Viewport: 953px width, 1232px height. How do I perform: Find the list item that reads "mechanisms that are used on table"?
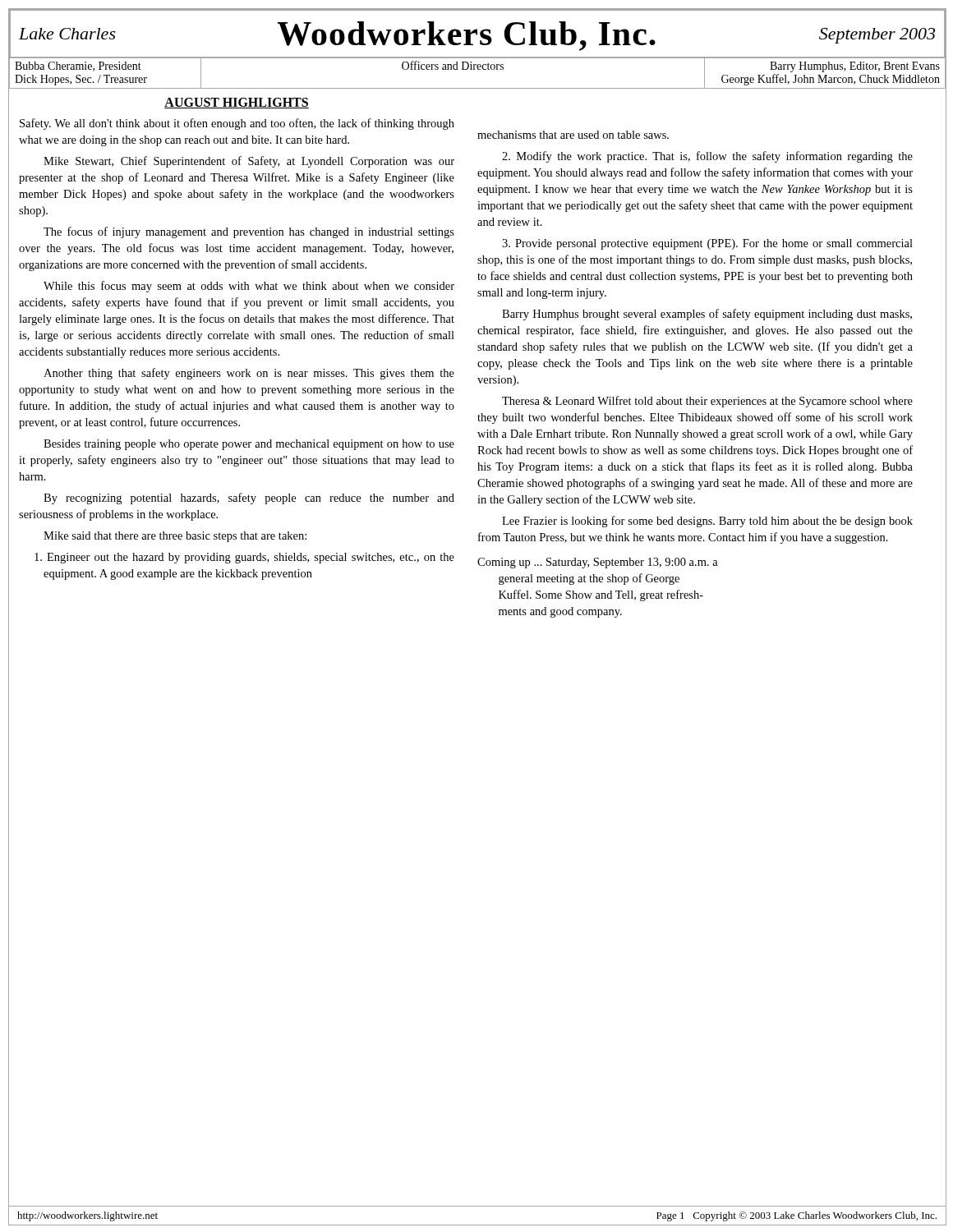573,135
